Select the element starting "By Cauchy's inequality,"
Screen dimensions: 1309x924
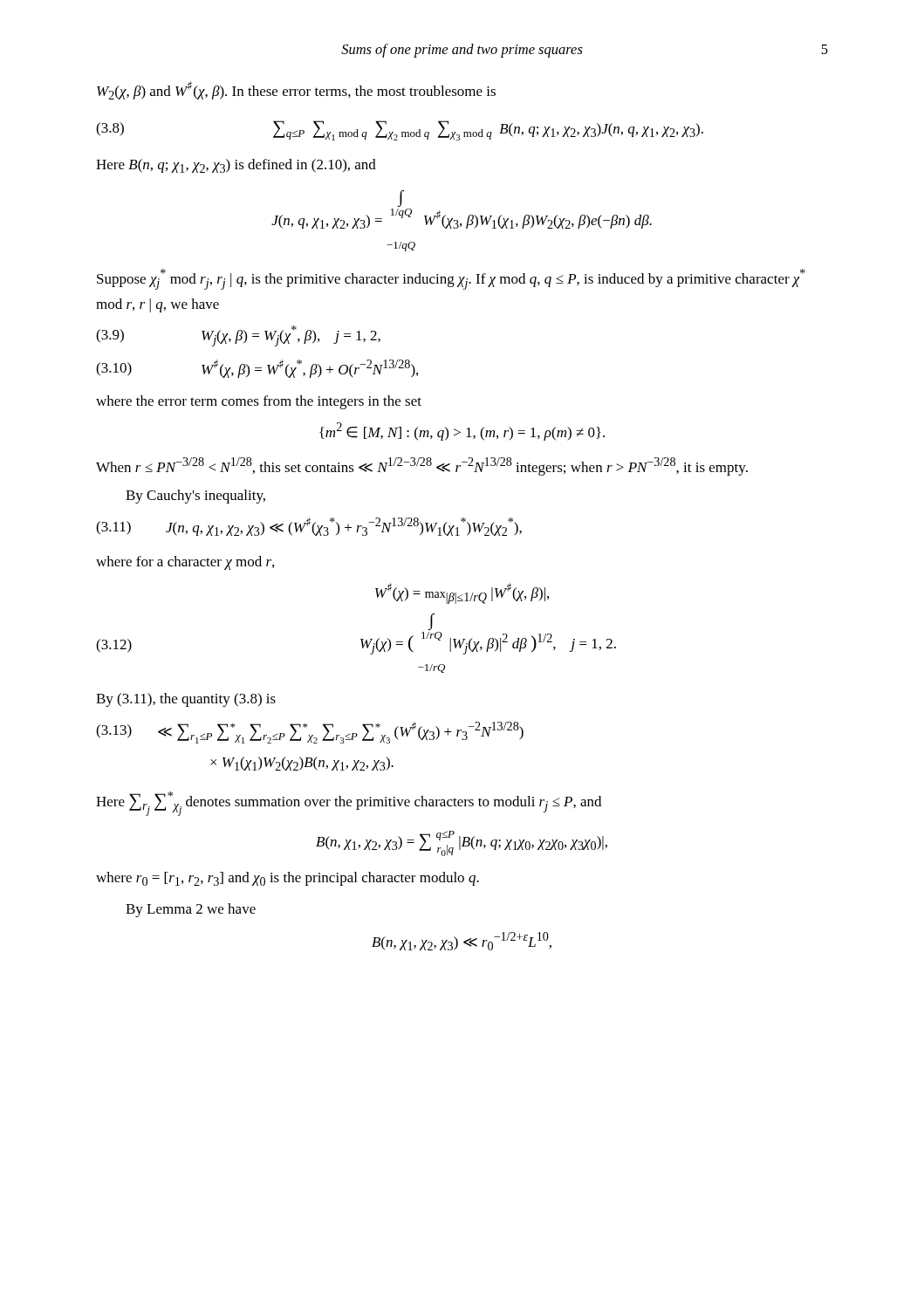point(196,496)
